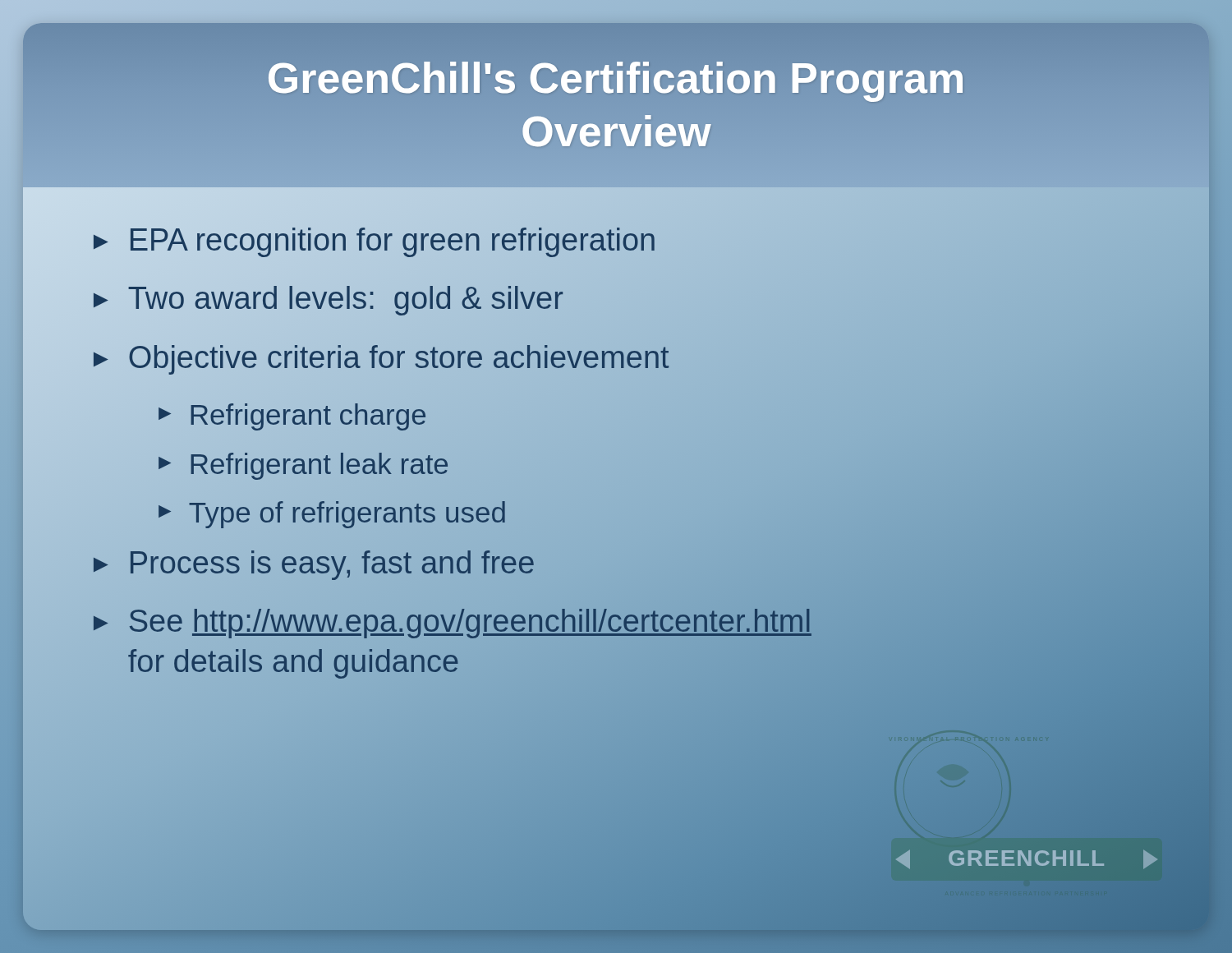The image size is (1232, 953).
Task: Point to the block starting "► Refrigerant charge"
Action: coord(291,415)
